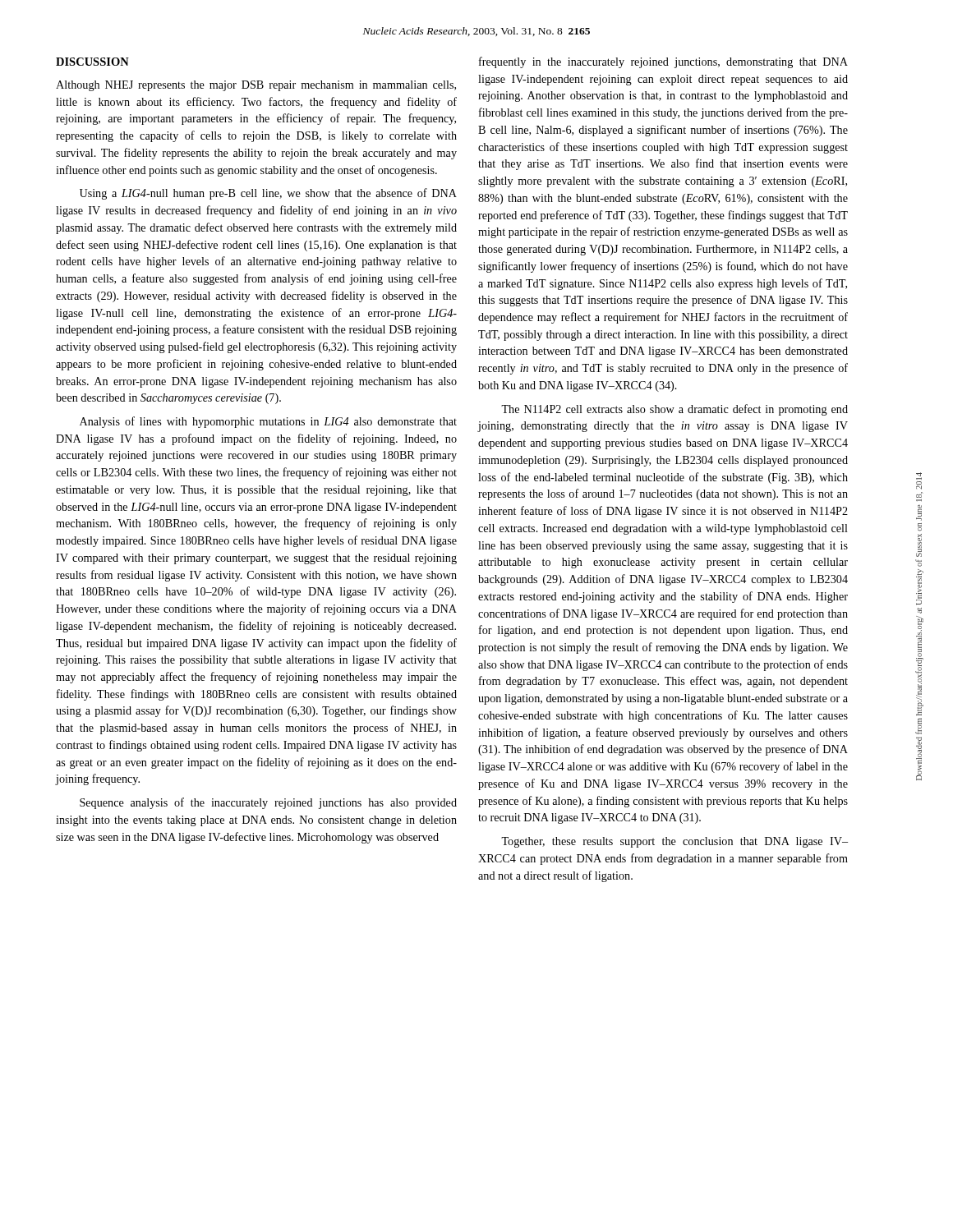The width and height of the screenshot is (953, 1232).
Task: Find the section header
Action: (x=92, y=62)
